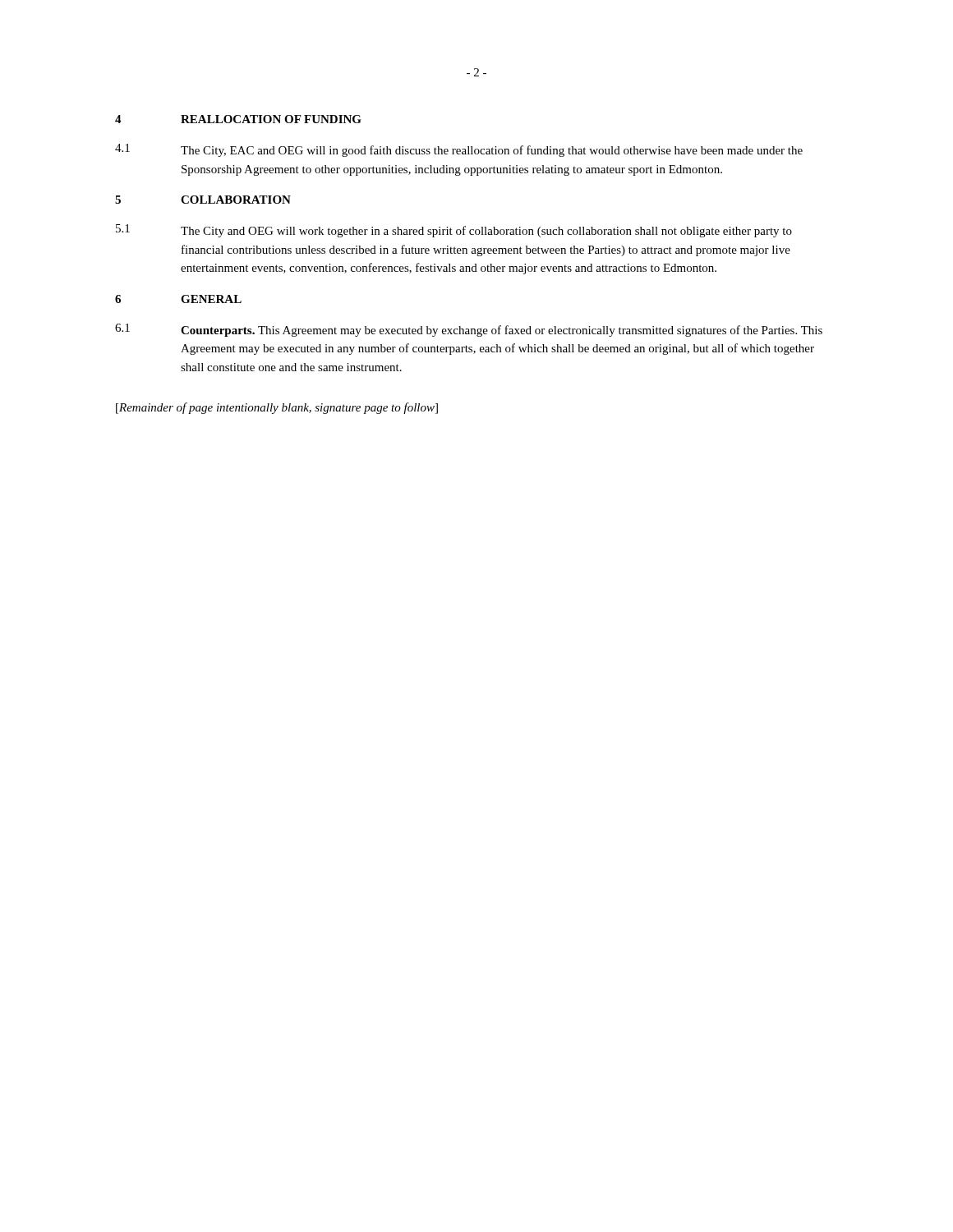Locate the region starting "1 The City, EAC"

point(476,160)
